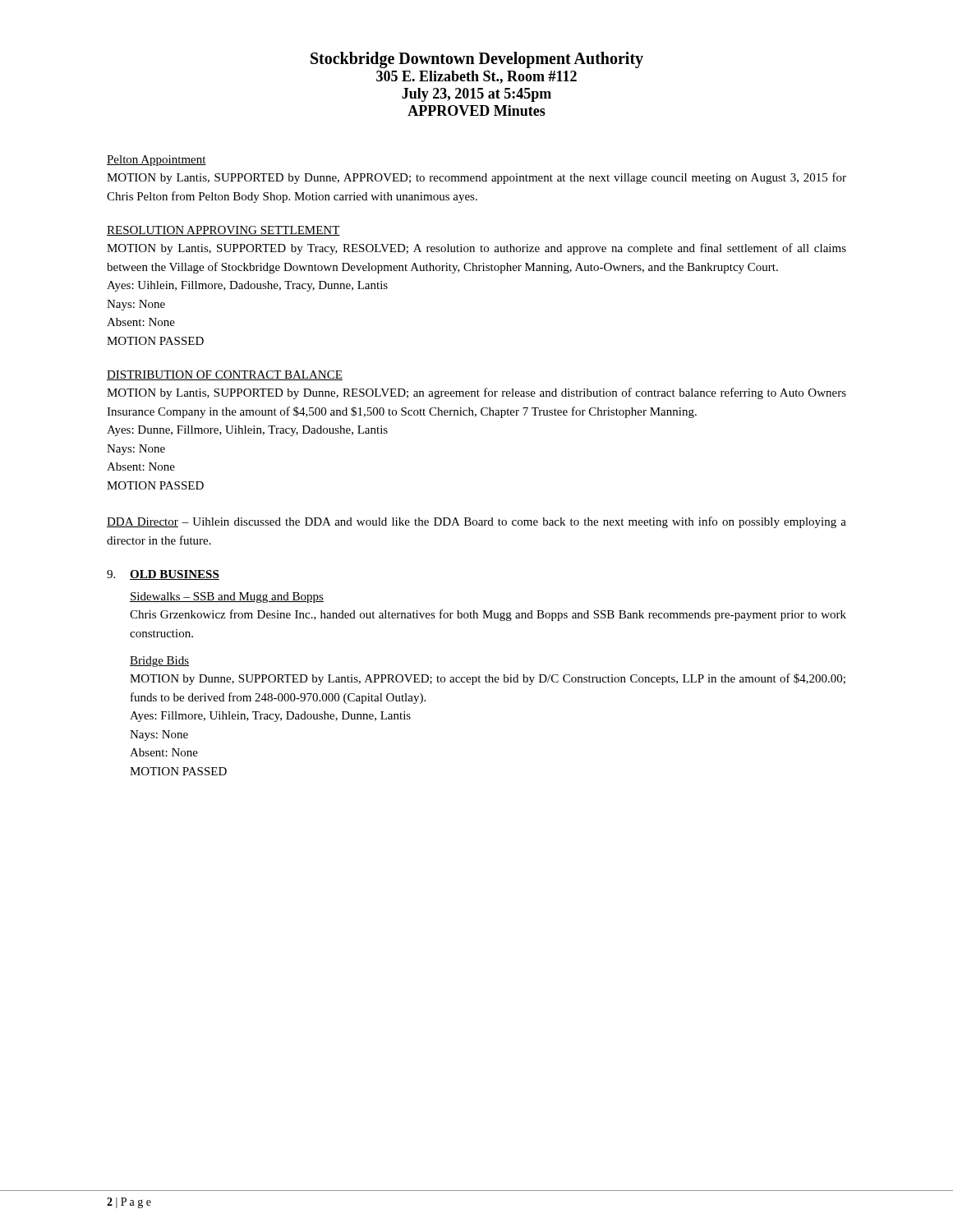Find the passage starting "Chris Grzenkowicz from Desine"

point(488,624)
